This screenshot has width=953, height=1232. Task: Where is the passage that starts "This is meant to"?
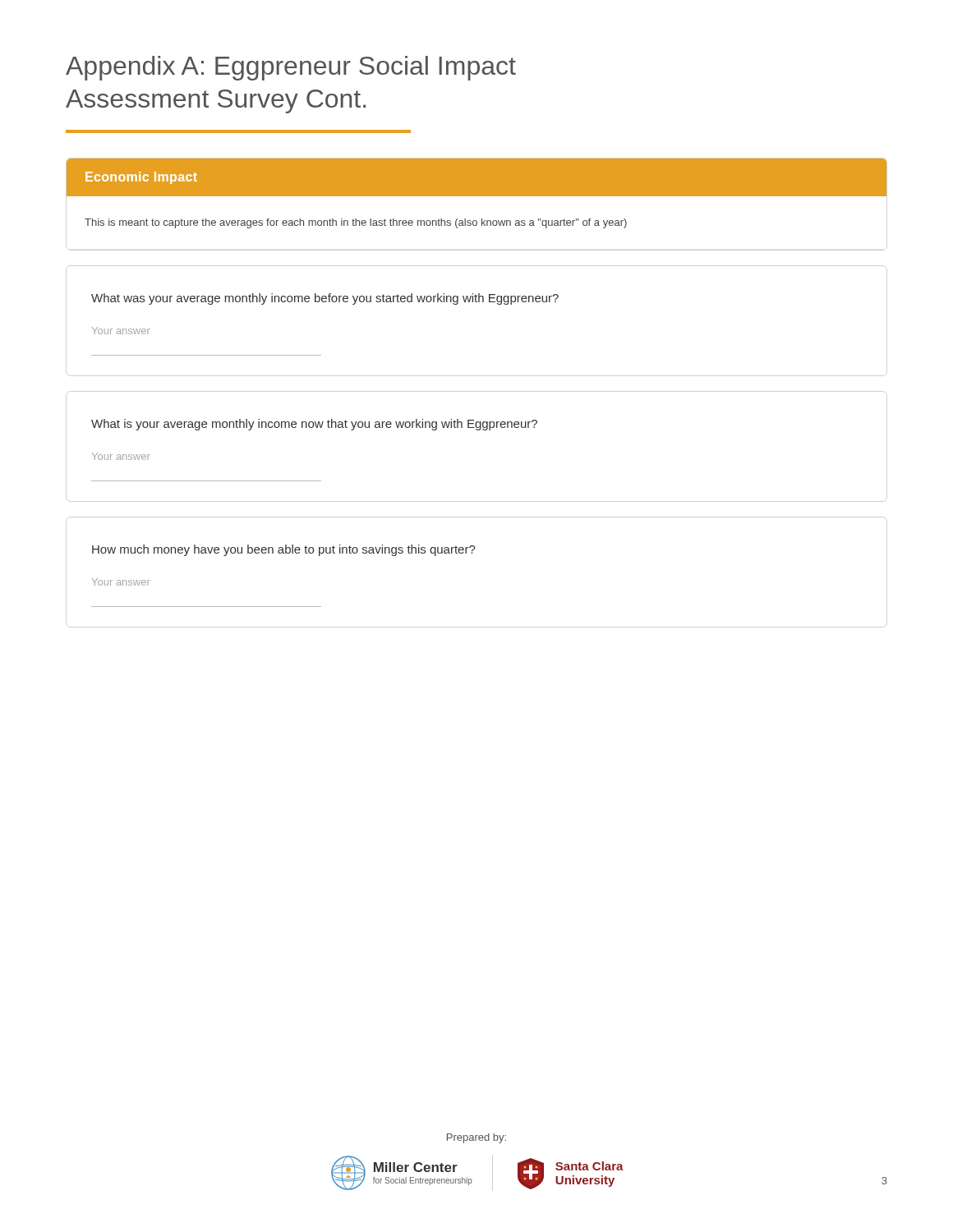point(476,222)
